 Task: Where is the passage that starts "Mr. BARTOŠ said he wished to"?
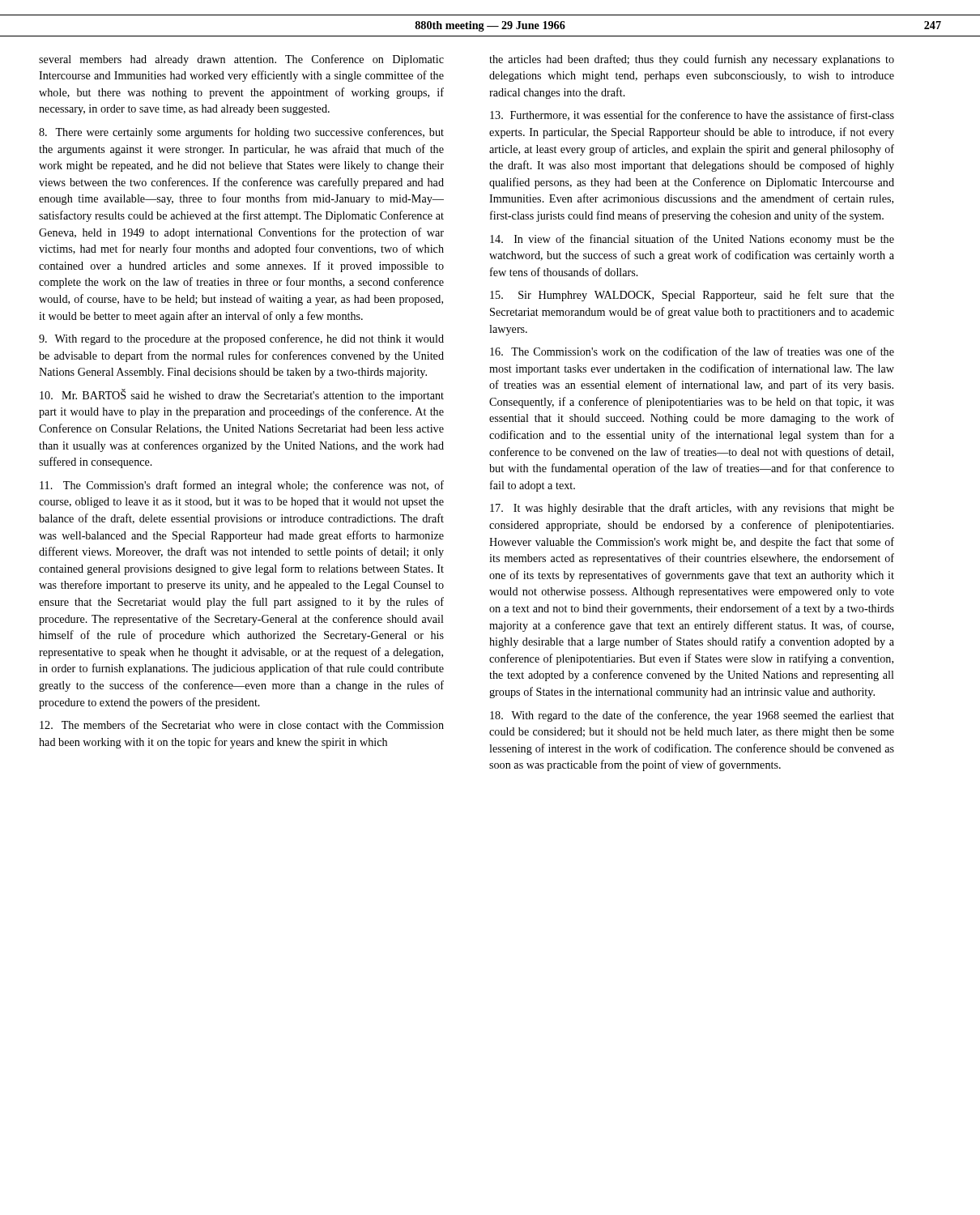tap(241, 429)
